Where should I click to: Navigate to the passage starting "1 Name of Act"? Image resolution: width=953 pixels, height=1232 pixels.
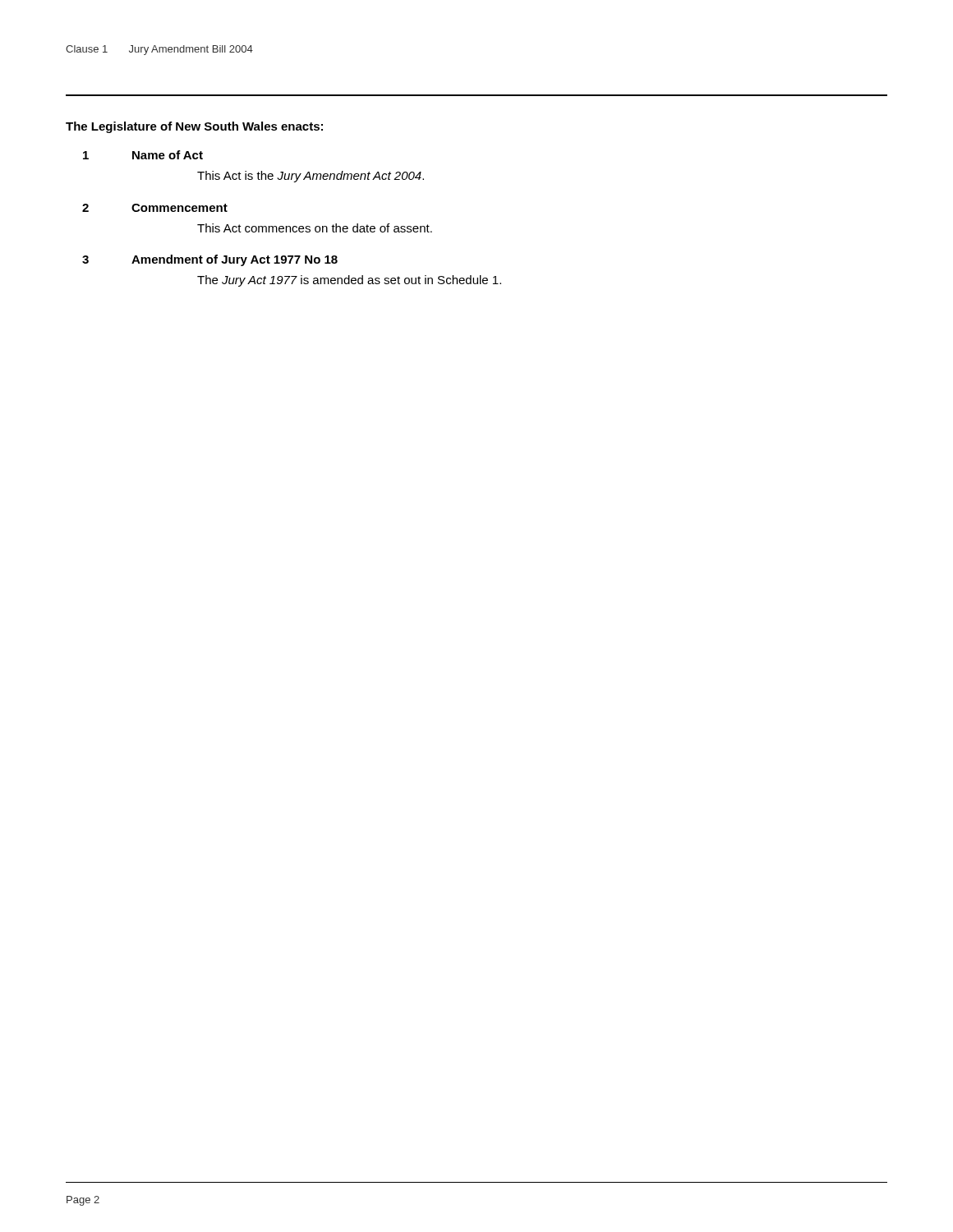point(134,155)
